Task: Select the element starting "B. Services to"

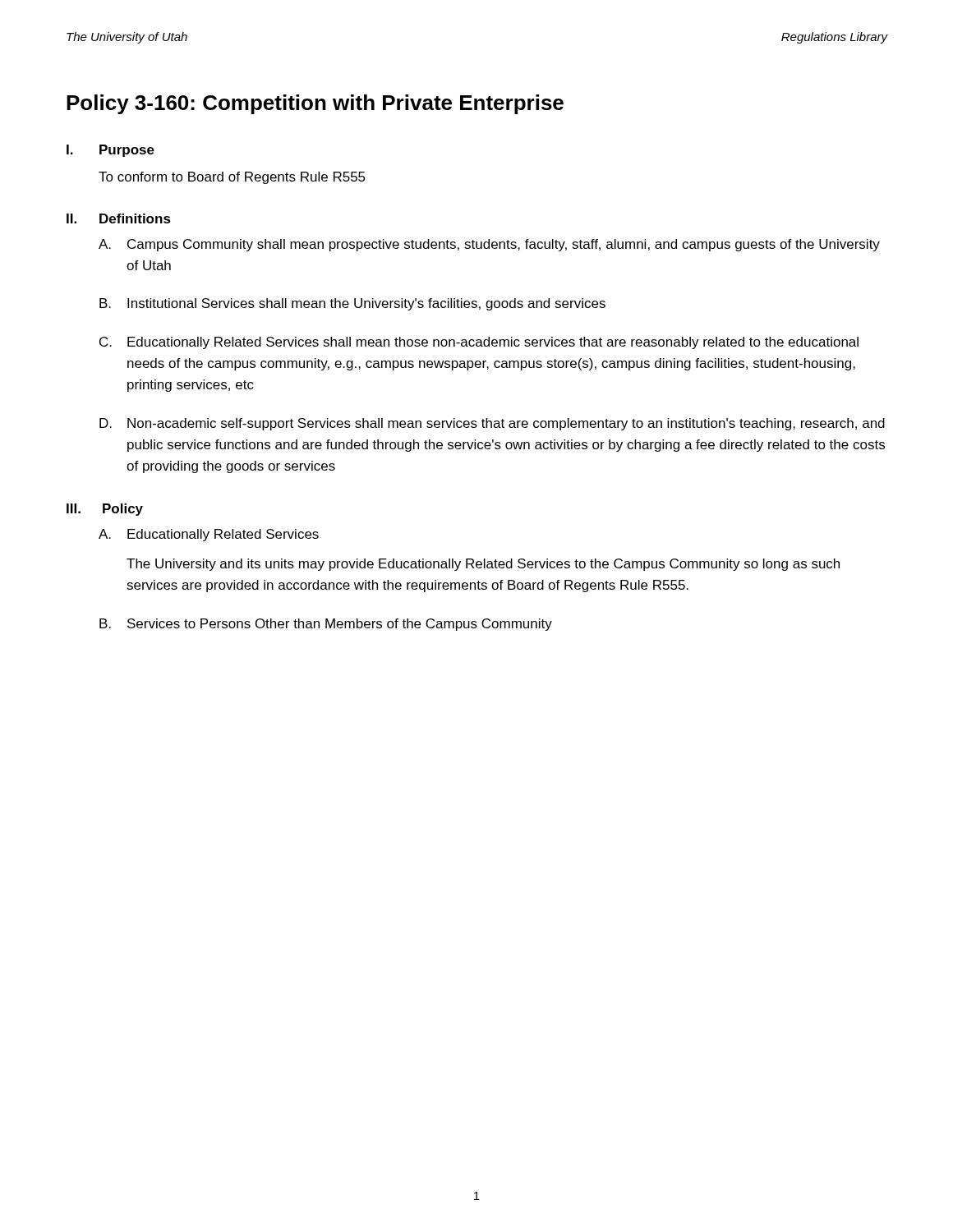Action: point(493,624)
